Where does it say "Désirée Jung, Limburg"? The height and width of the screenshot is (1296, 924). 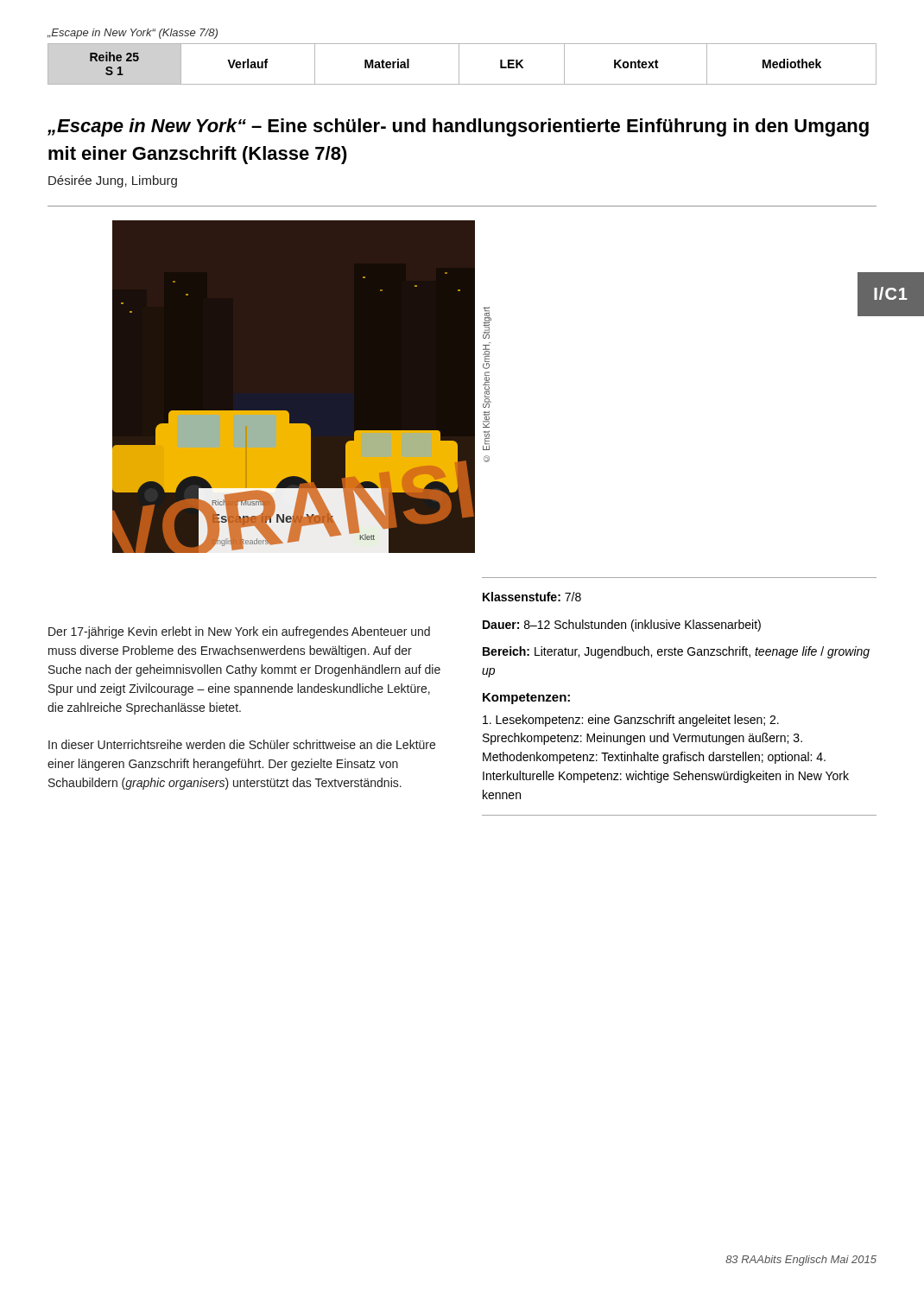click(113, 180)
